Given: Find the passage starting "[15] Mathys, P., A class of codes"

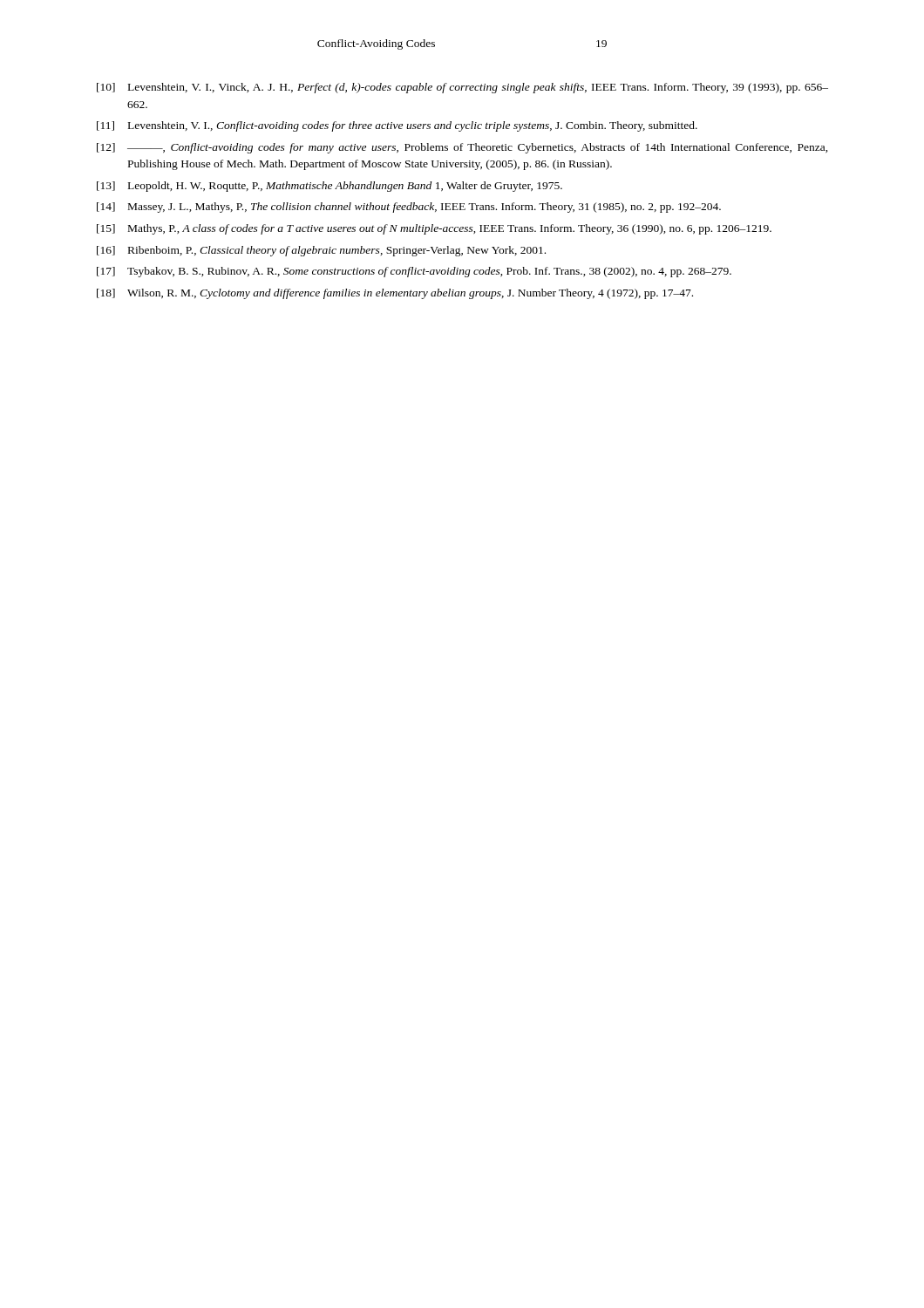Looking at the screenshot, I should tap(462, 228).
